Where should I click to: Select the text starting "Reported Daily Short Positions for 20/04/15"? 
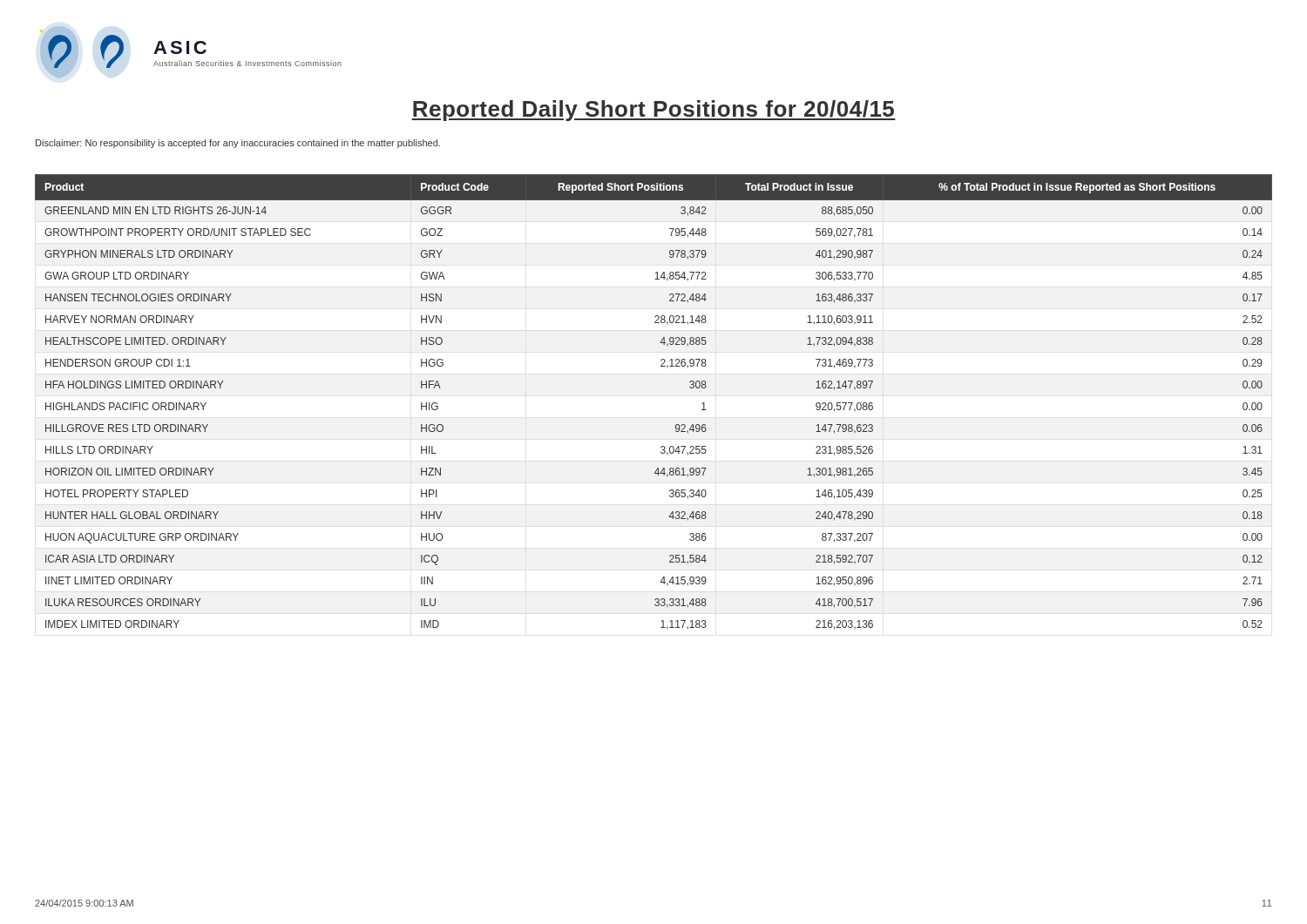tap(654, 109)
